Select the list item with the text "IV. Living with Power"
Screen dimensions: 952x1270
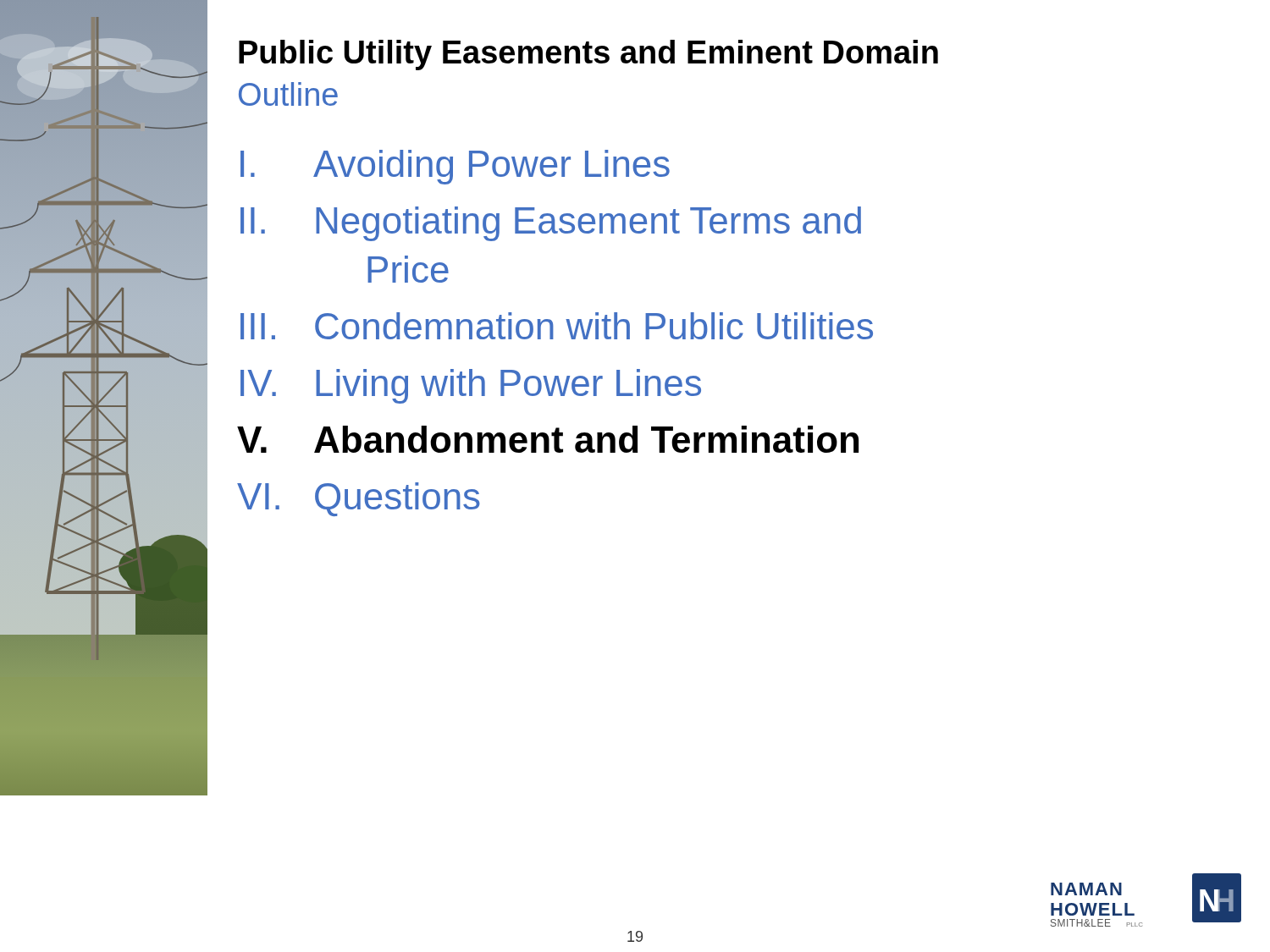[x=470, y=383]
